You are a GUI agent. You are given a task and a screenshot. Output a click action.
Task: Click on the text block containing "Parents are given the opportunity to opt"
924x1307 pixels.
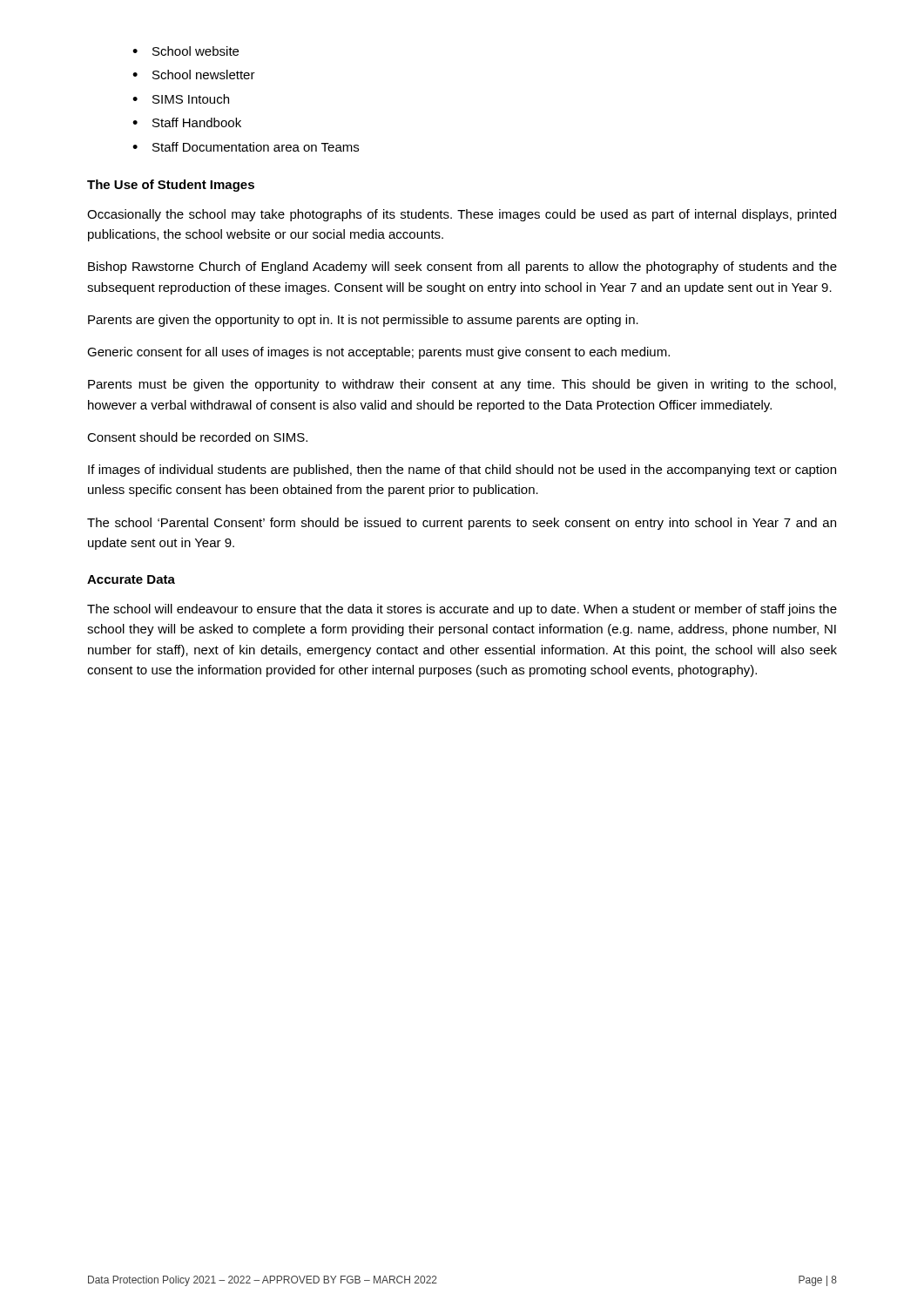coord(363,319)
